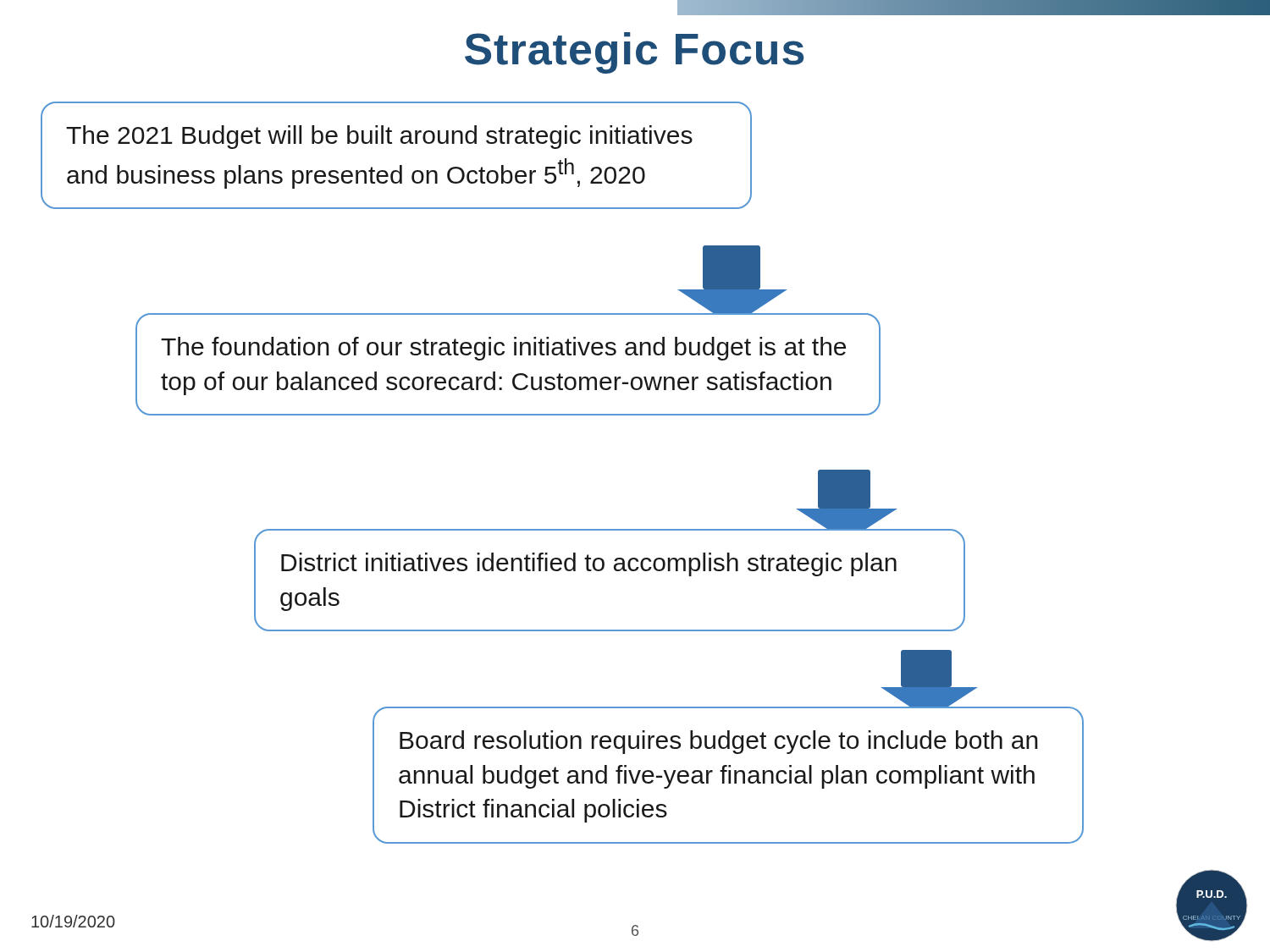Find the text block that reads "Board resolution requires budget cycle to include"
This screenshot has width=1270, height=952.
click(x=718, y=774)
